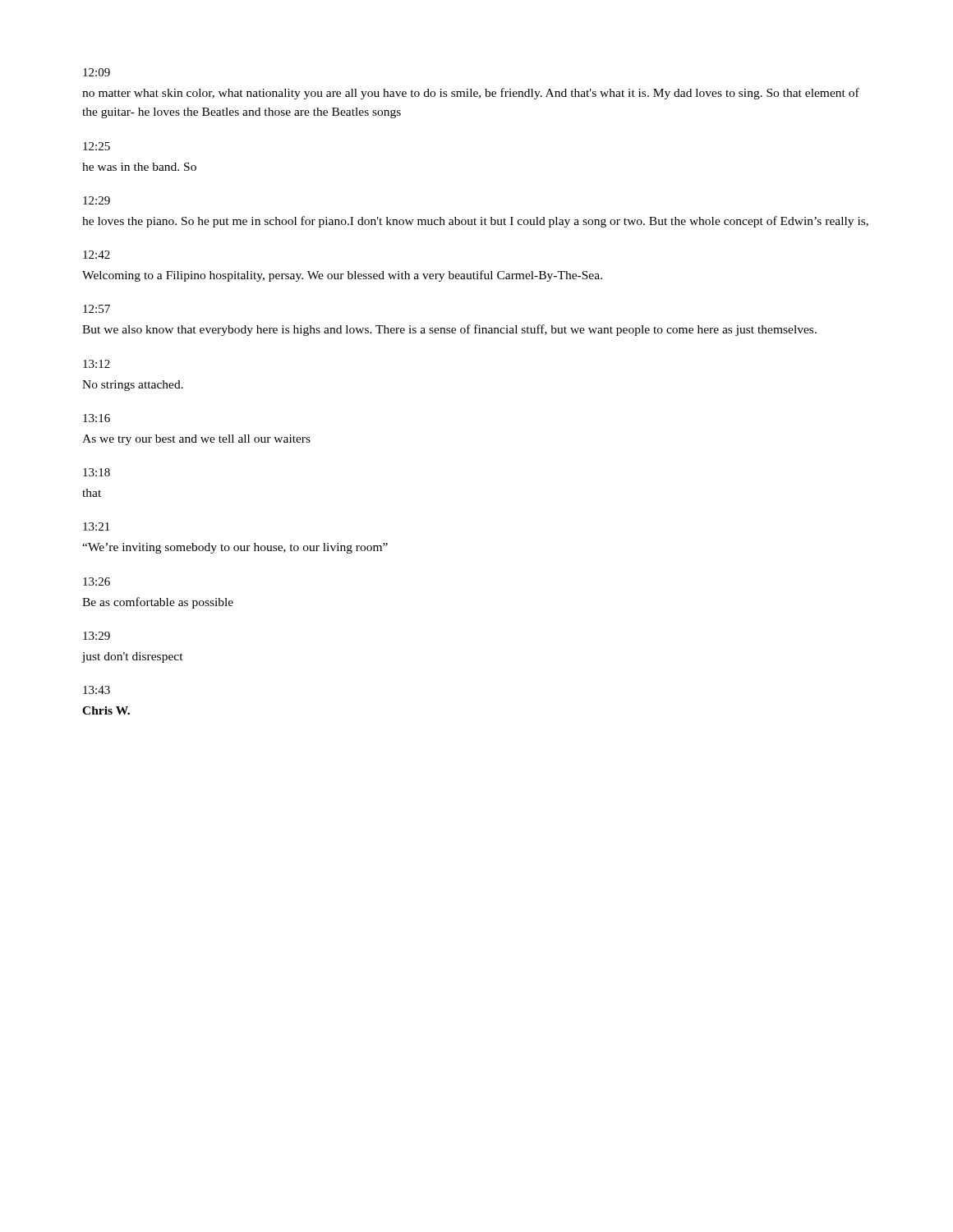
Task: Click on the text block that reads "As we try our best"
Action: tap(196, 438)
